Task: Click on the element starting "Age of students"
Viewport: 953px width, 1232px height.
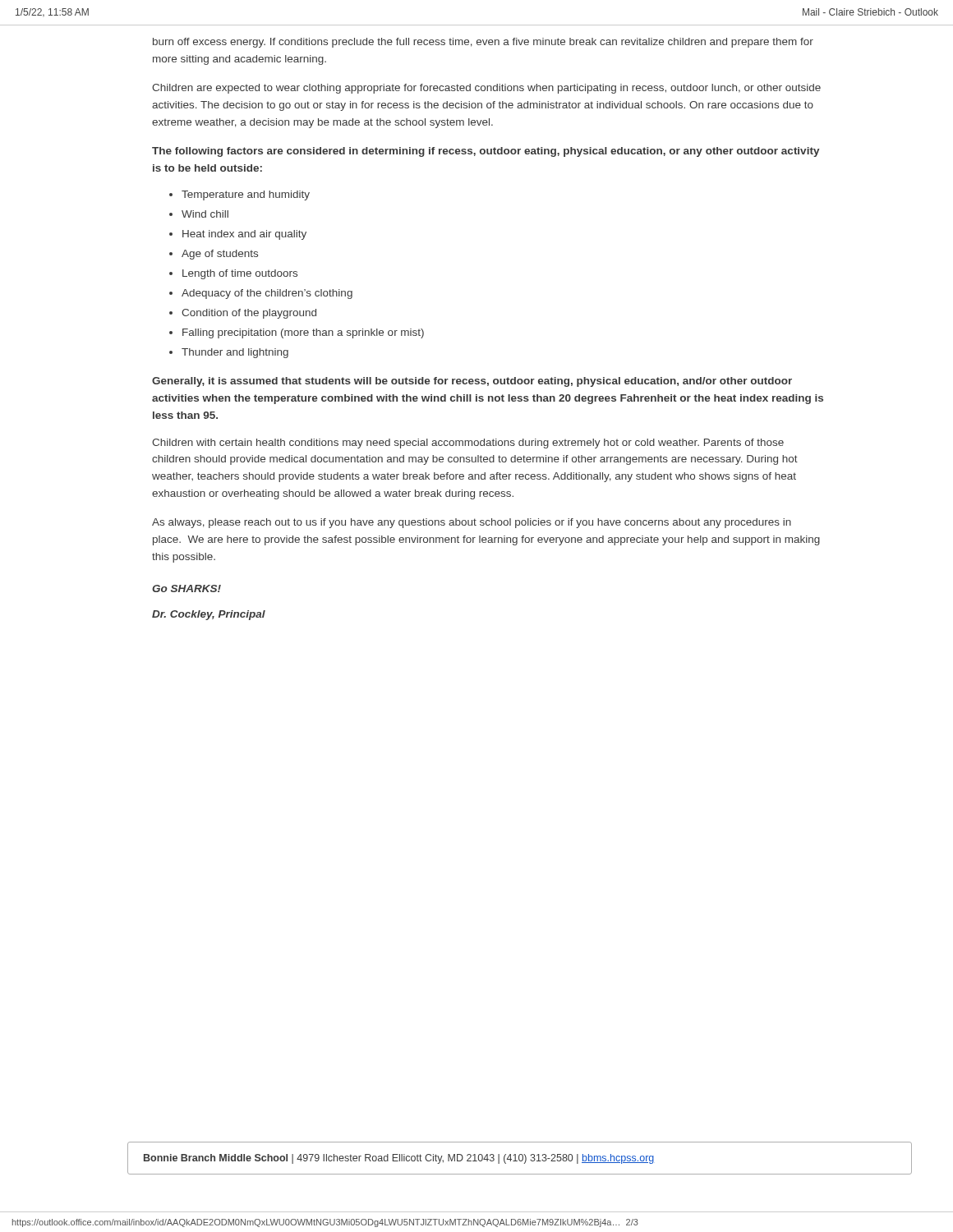Action: 220,254
